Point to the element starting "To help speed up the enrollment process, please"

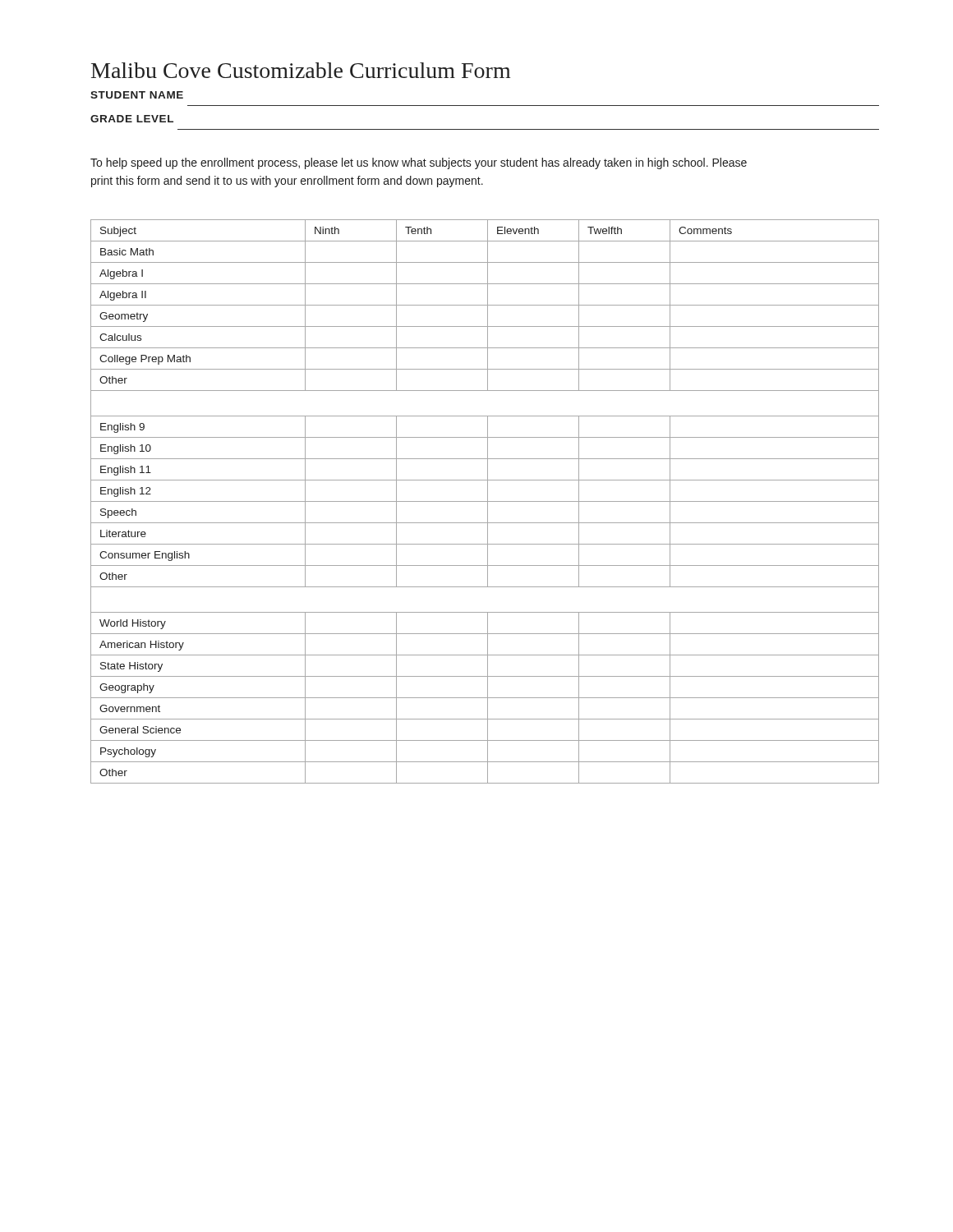[419, 172]
